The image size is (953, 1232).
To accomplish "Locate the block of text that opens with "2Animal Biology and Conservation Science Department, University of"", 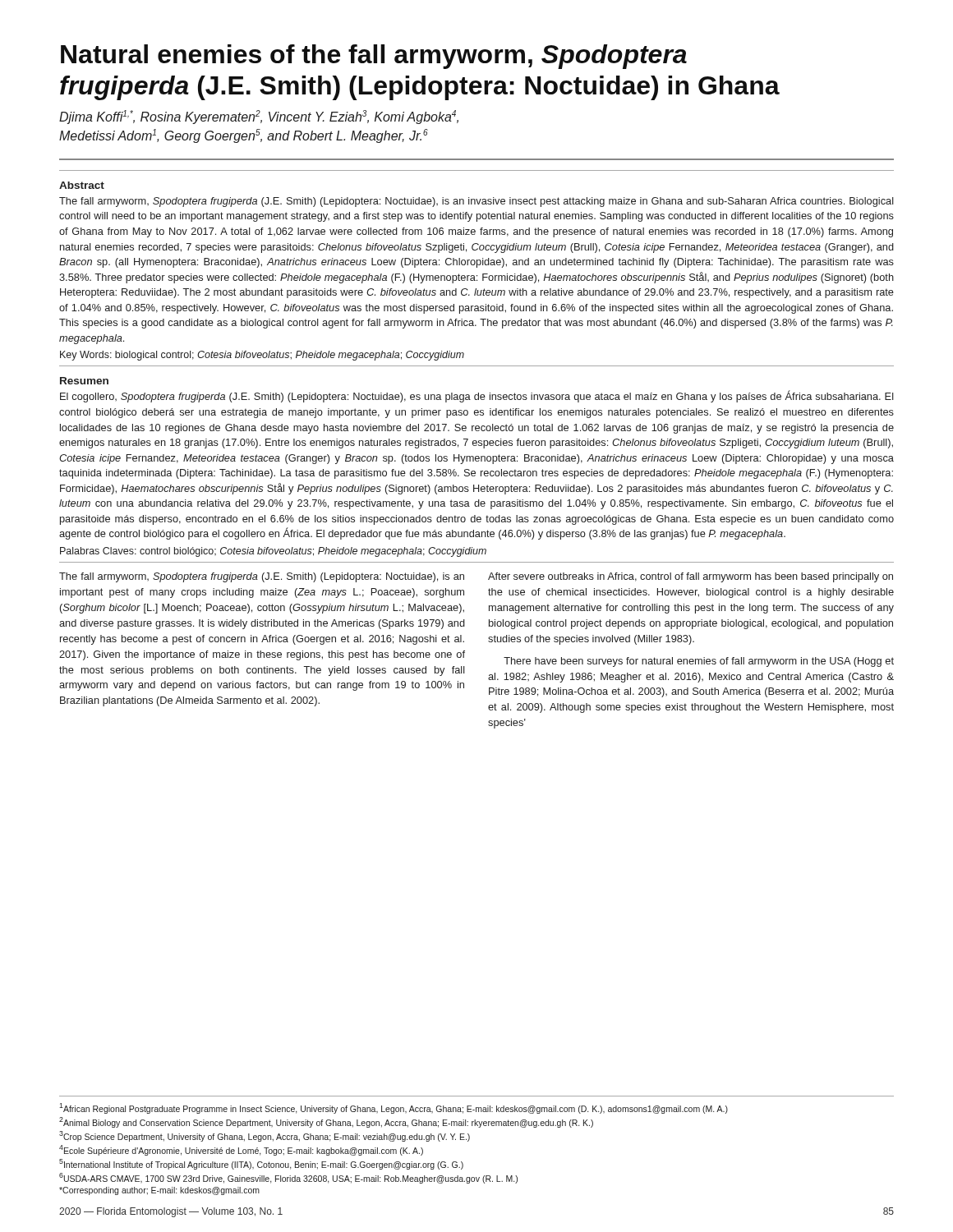I will [476, 1121].
